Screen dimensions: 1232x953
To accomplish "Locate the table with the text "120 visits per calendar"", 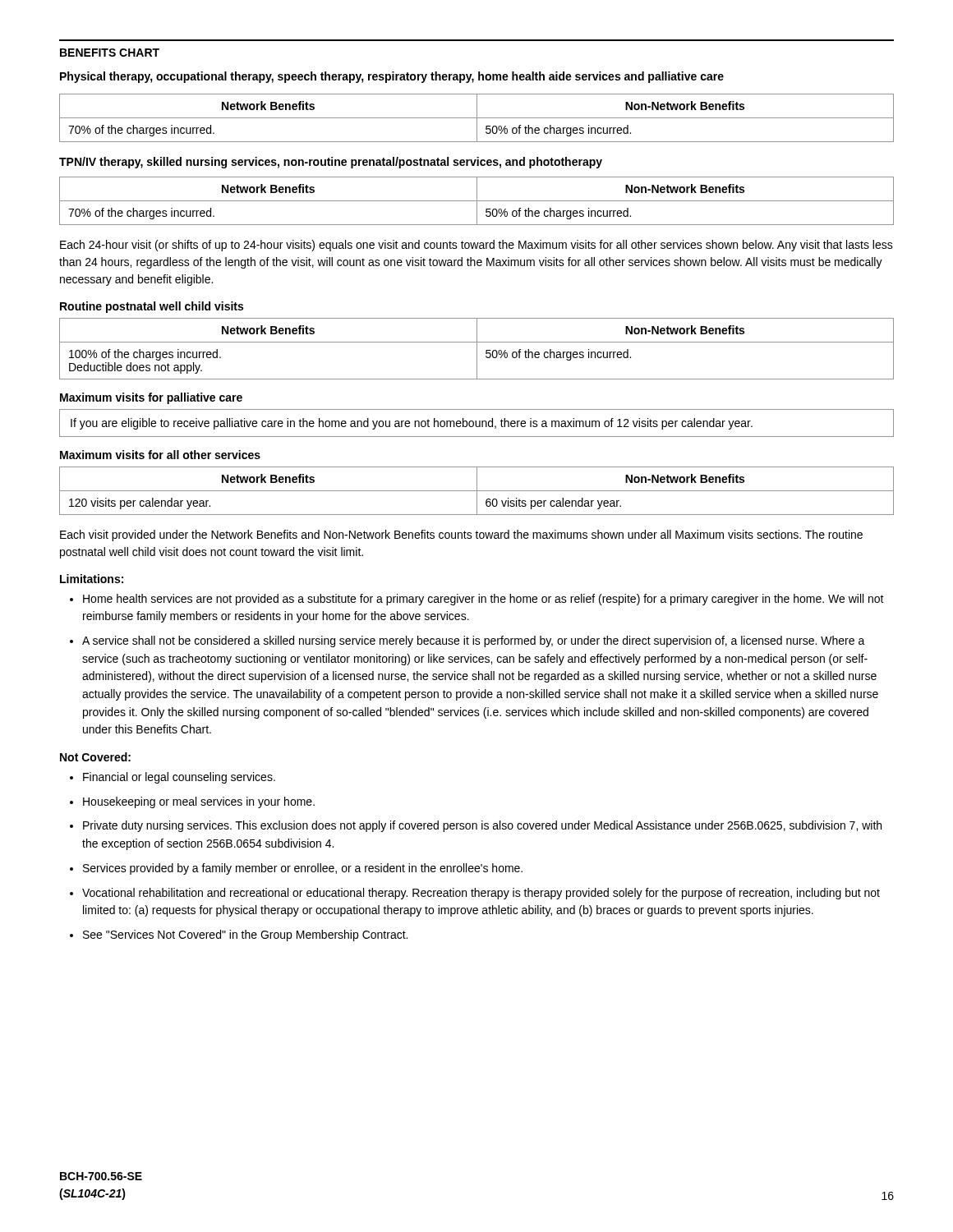I will 476,490.
